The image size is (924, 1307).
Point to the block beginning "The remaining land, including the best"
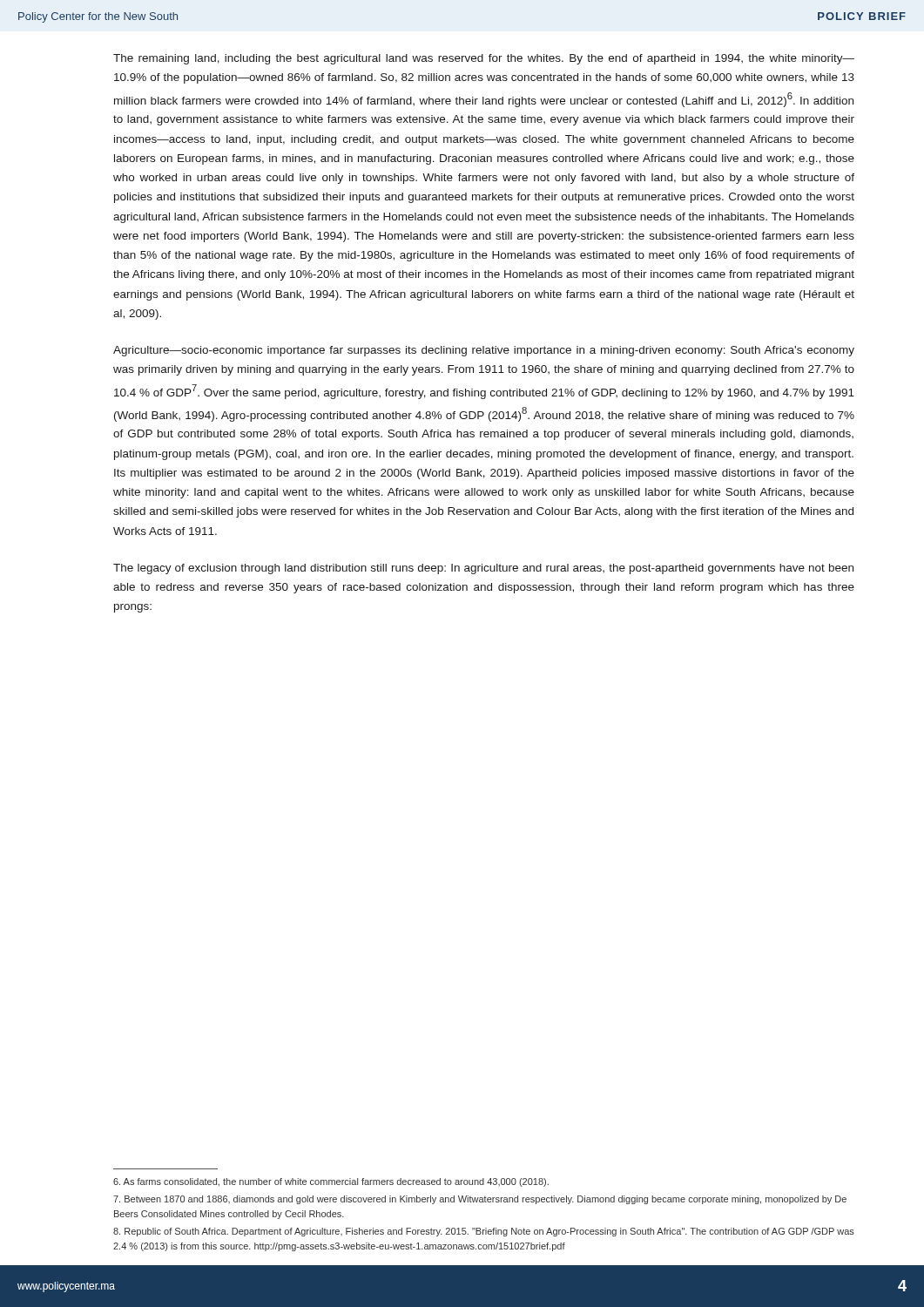click(484, 186)
